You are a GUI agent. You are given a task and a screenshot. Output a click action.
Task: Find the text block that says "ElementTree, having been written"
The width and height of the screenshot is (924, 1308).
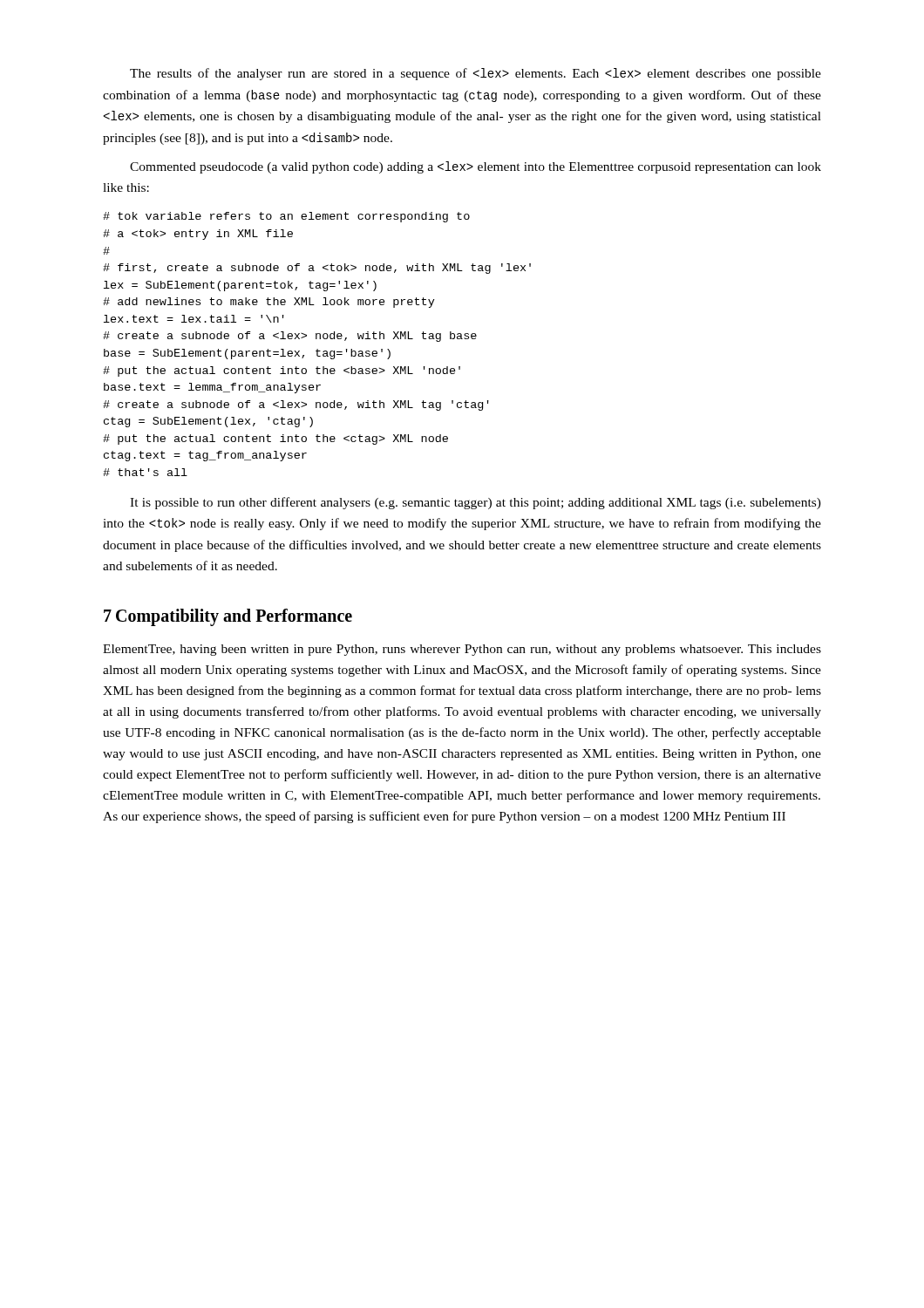462,733
